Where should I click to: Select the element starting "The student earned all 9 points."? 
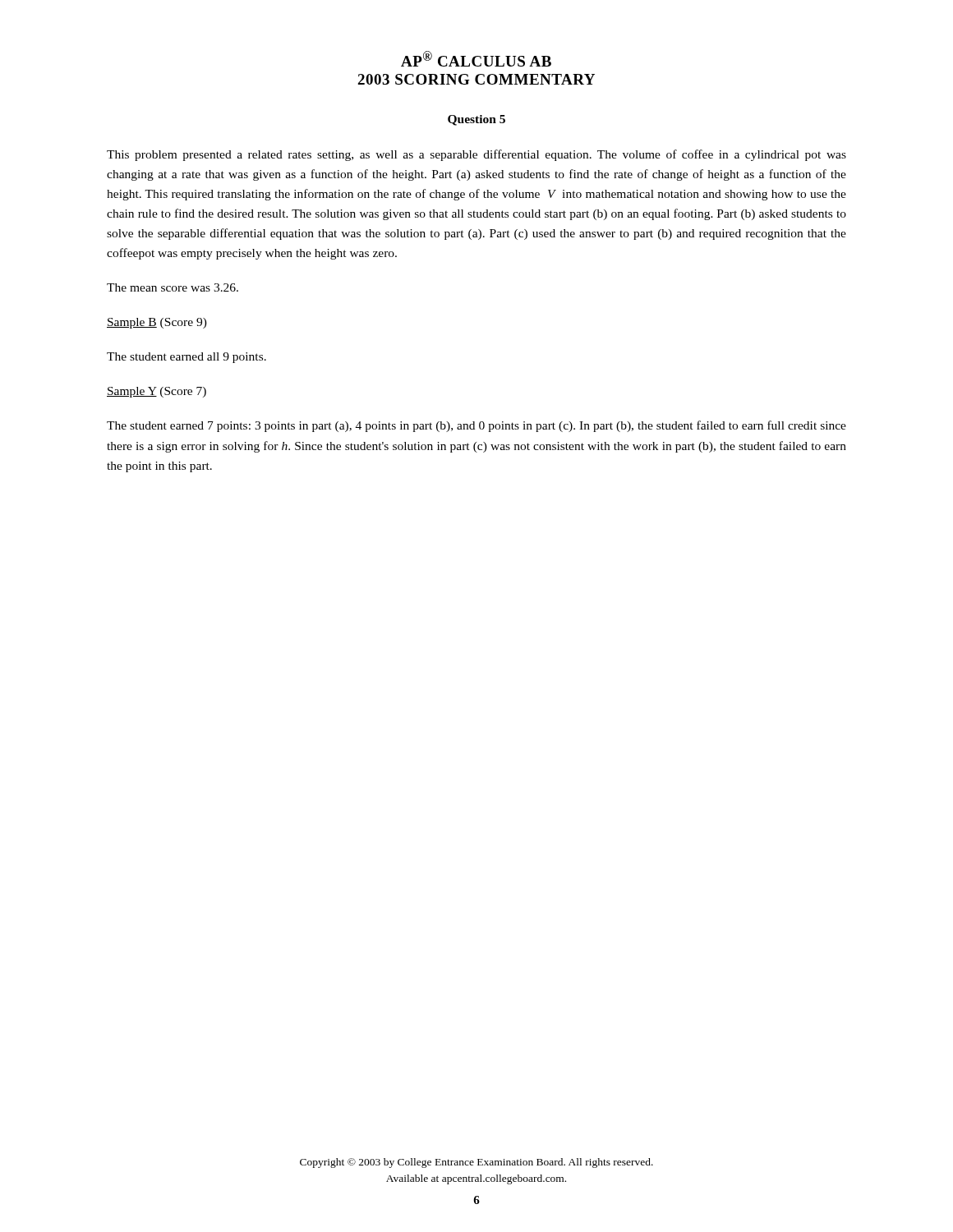coord(187,356)
